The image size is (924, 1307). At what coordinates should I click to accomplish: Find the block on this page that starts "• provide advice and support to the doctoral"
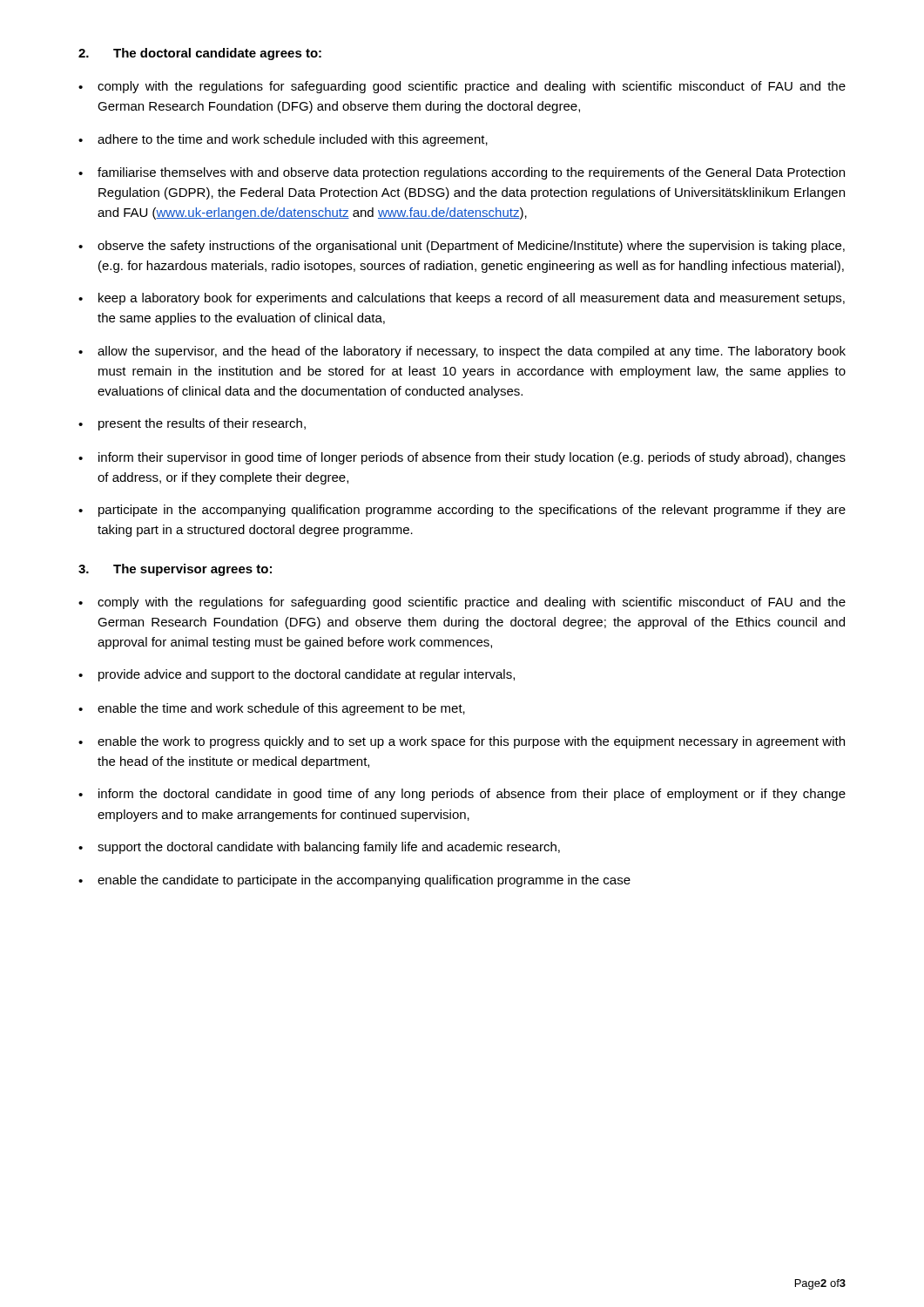pos(462,675)
